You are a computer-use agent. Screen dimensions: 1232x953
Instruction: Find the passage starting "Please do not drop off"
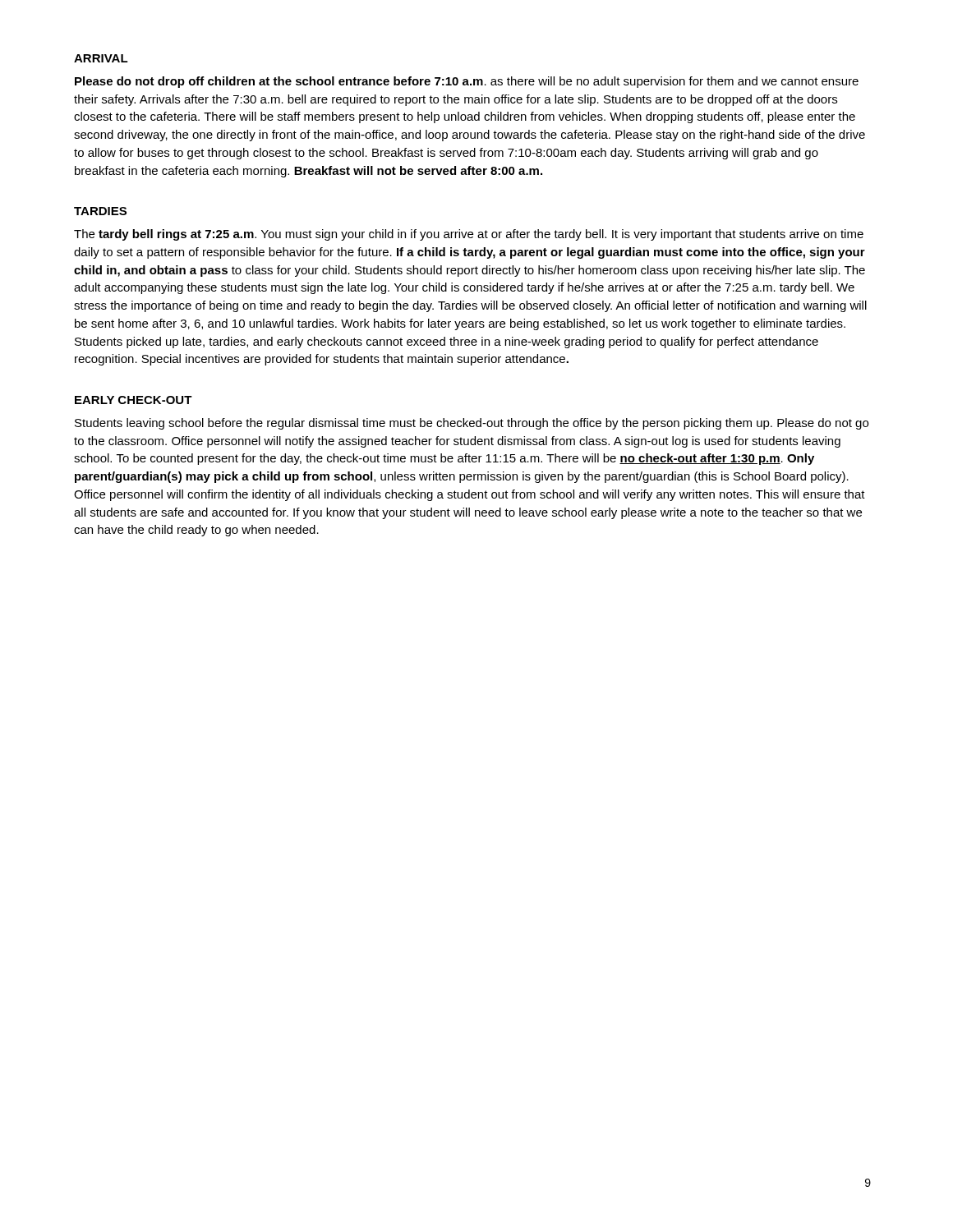point(470,125)
